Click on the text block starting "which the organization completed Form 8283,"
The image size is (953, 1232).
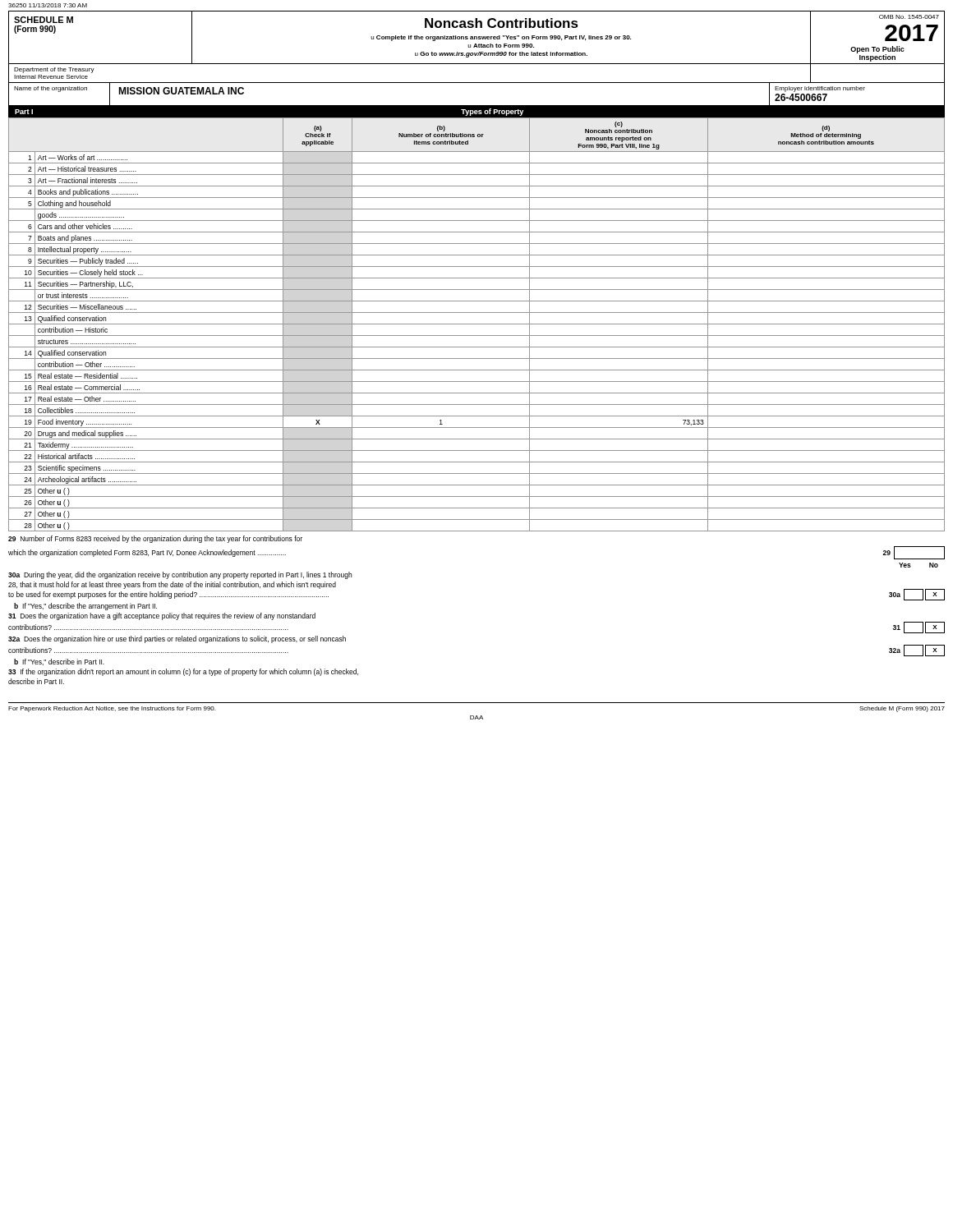pos(143,552)
